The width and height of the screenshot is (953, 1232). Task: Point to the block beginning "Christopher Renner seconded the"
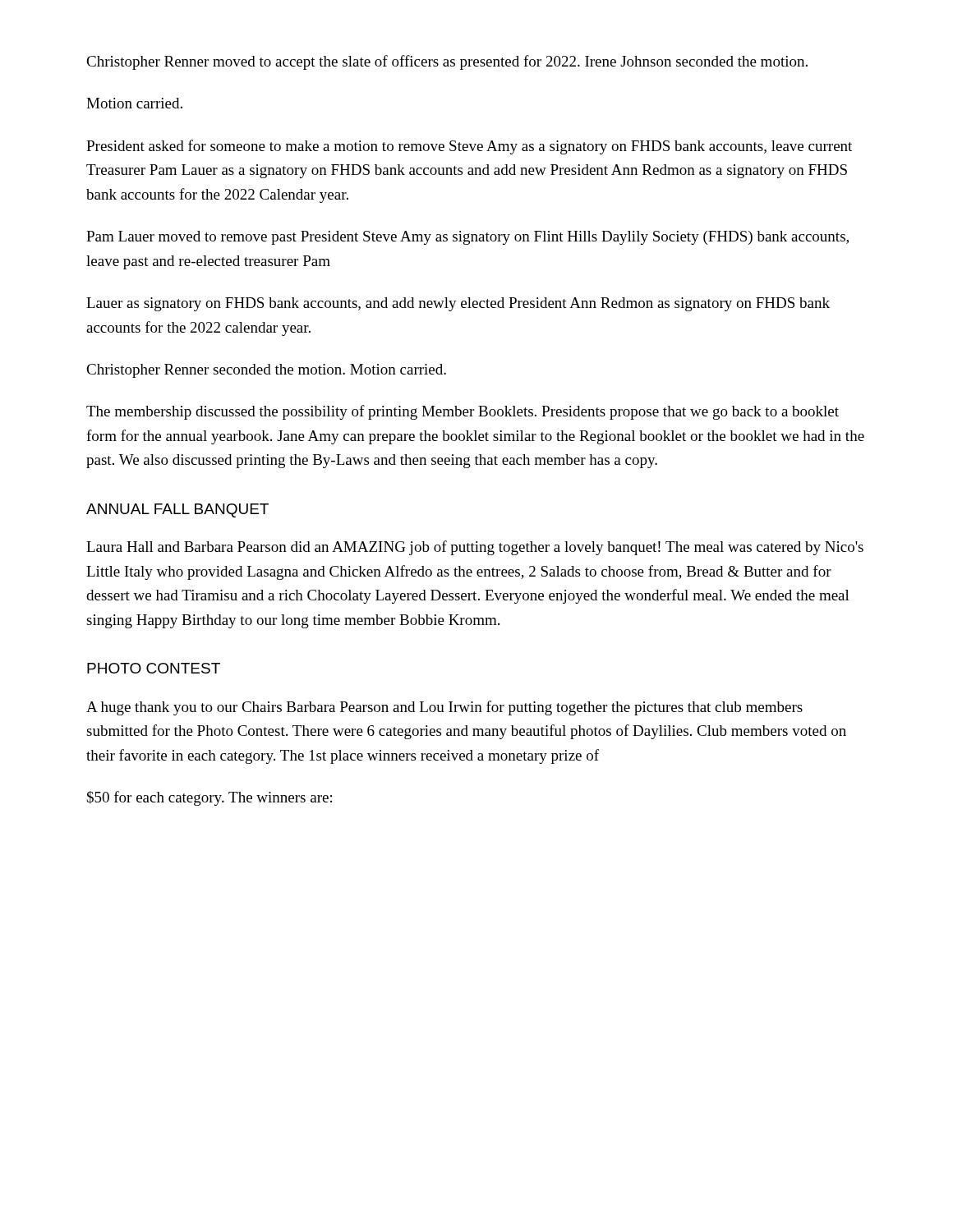[267, 369]
